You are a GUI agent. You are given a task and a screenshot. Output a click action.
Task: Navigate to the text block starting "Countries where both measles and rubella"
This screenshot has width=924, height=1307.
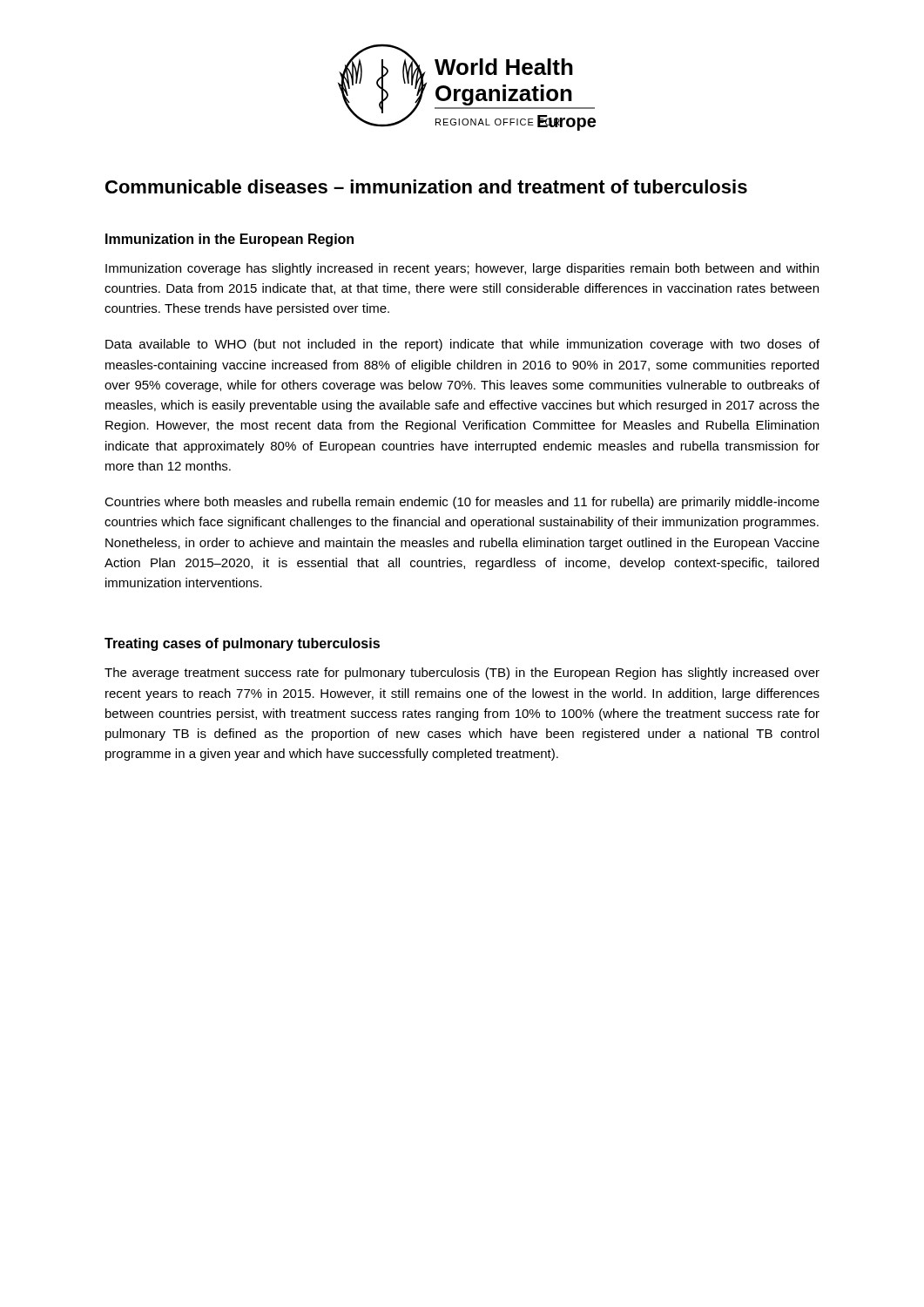[462, 542]
